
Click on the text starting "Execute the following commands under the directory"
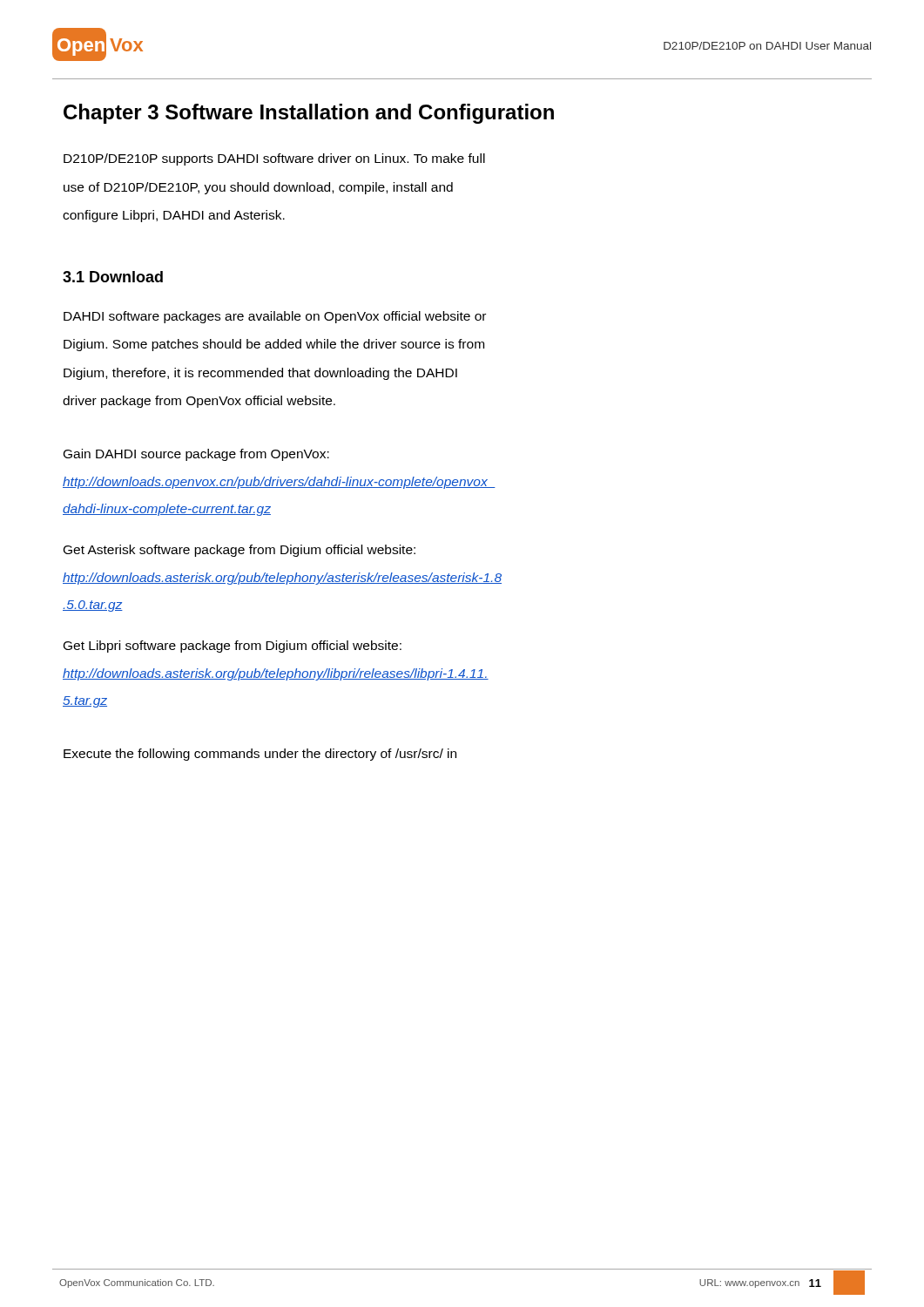tap(462, 754)
